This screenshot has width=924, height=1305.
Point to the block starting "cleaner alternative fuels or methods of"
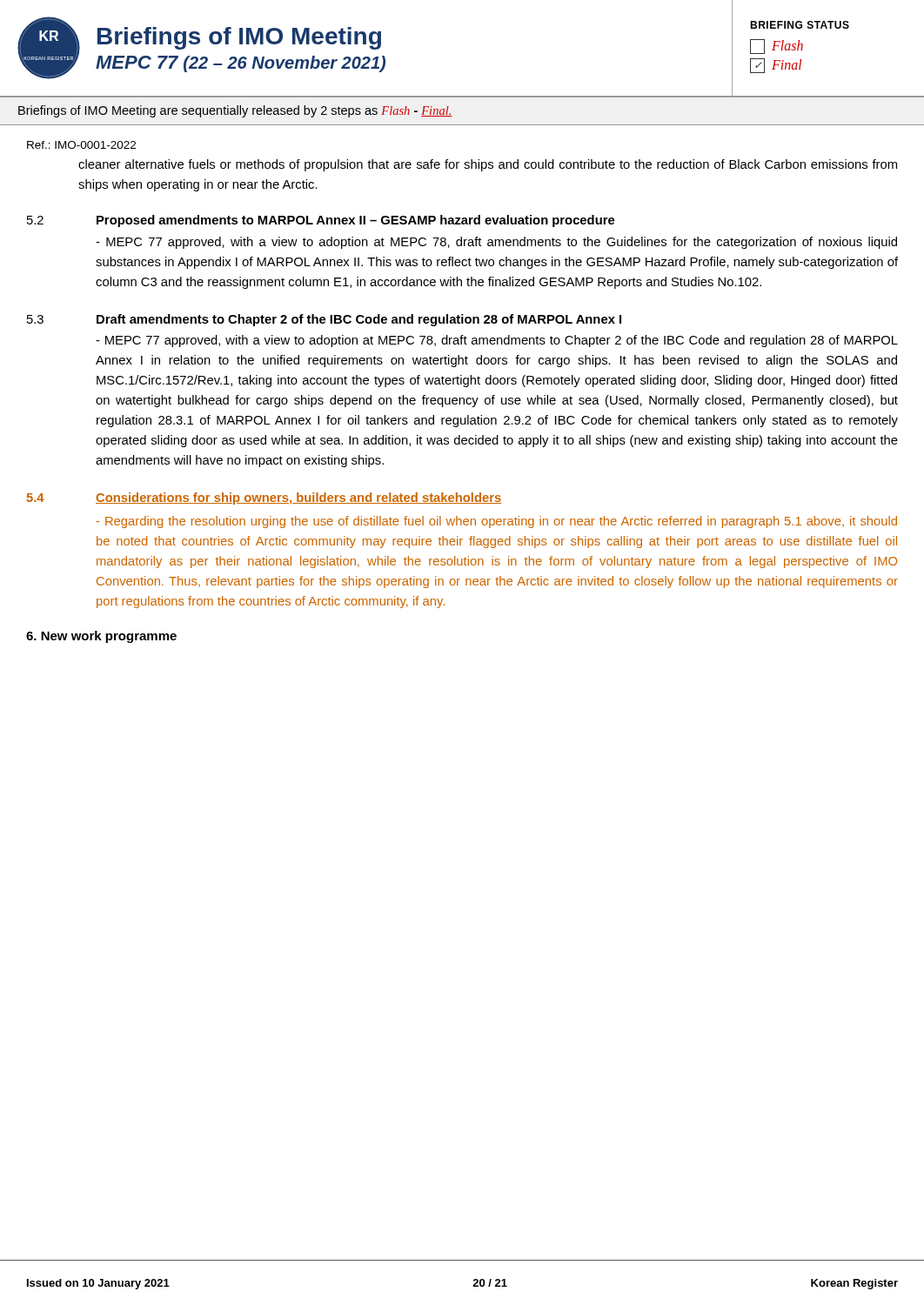click(488, 174)
